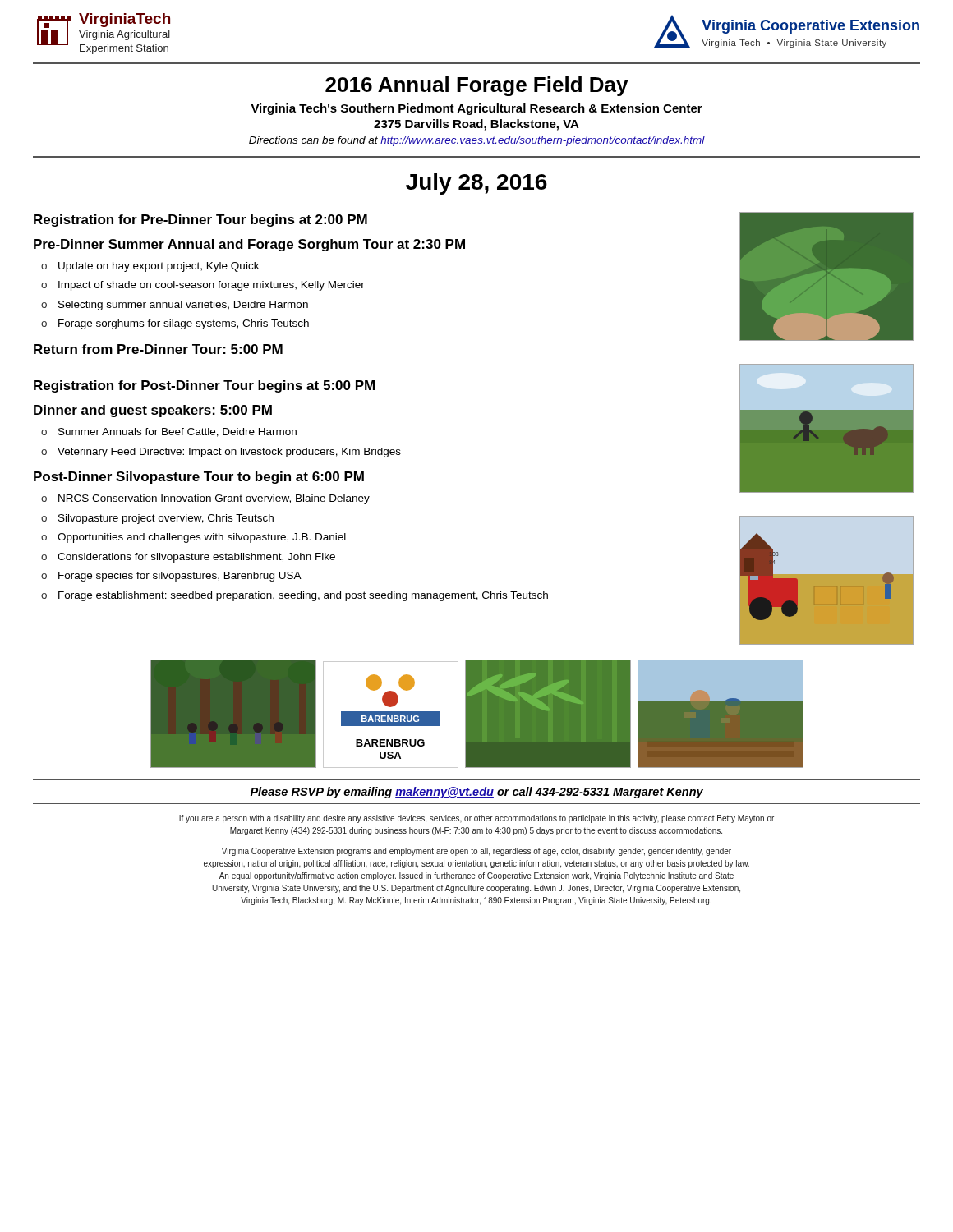Image resolution: width=953 pixels, height=1232 pixels.
Task: Select the list item containing "Considerations for silvopasture establishment, John Fike"
Action: (197, 556)
